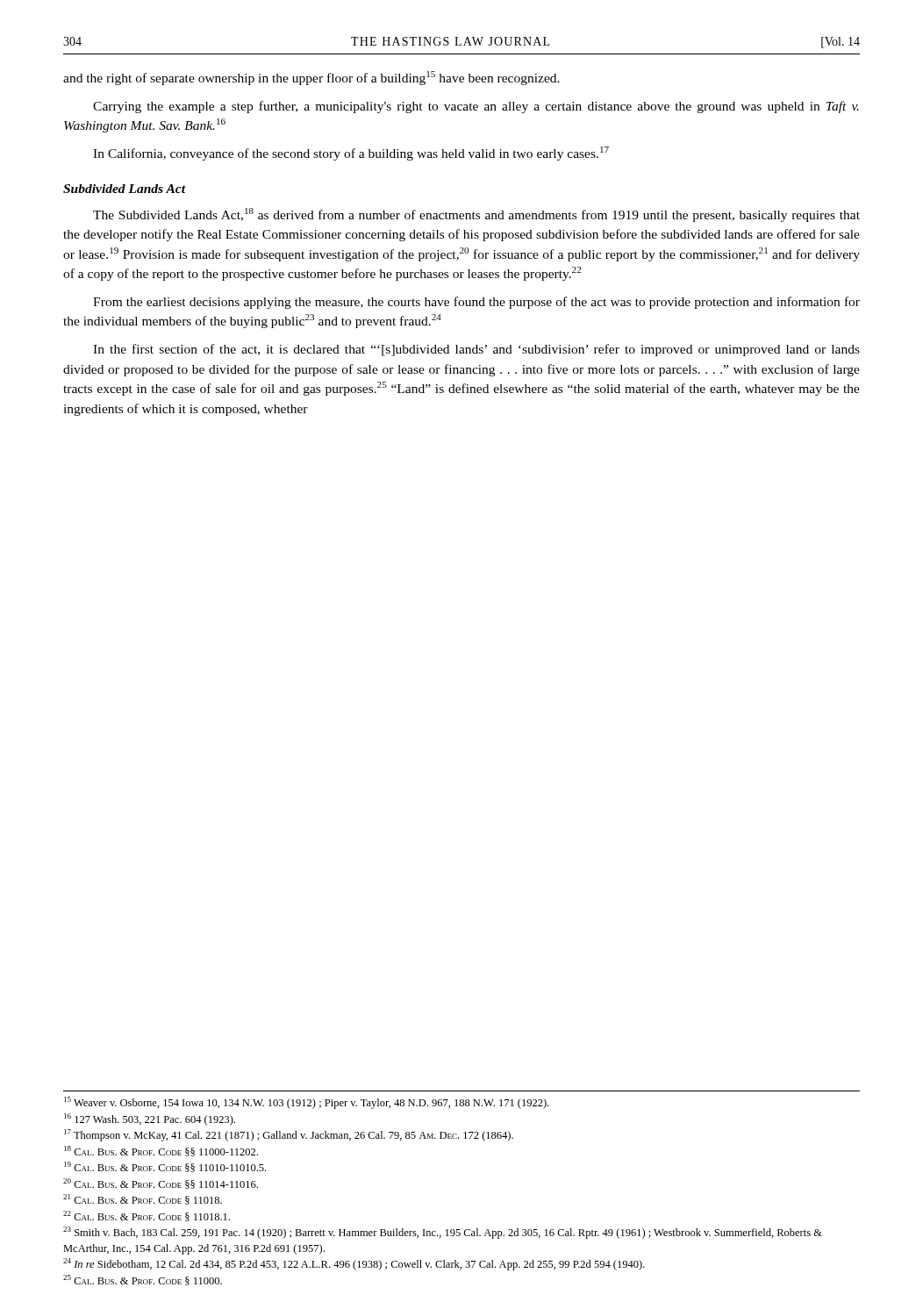Click the passage that begins "25 Cal. Bus. & Prof. Code"
The height and width of the screenshot is (1316, 923).
(x=143, y=1280)
